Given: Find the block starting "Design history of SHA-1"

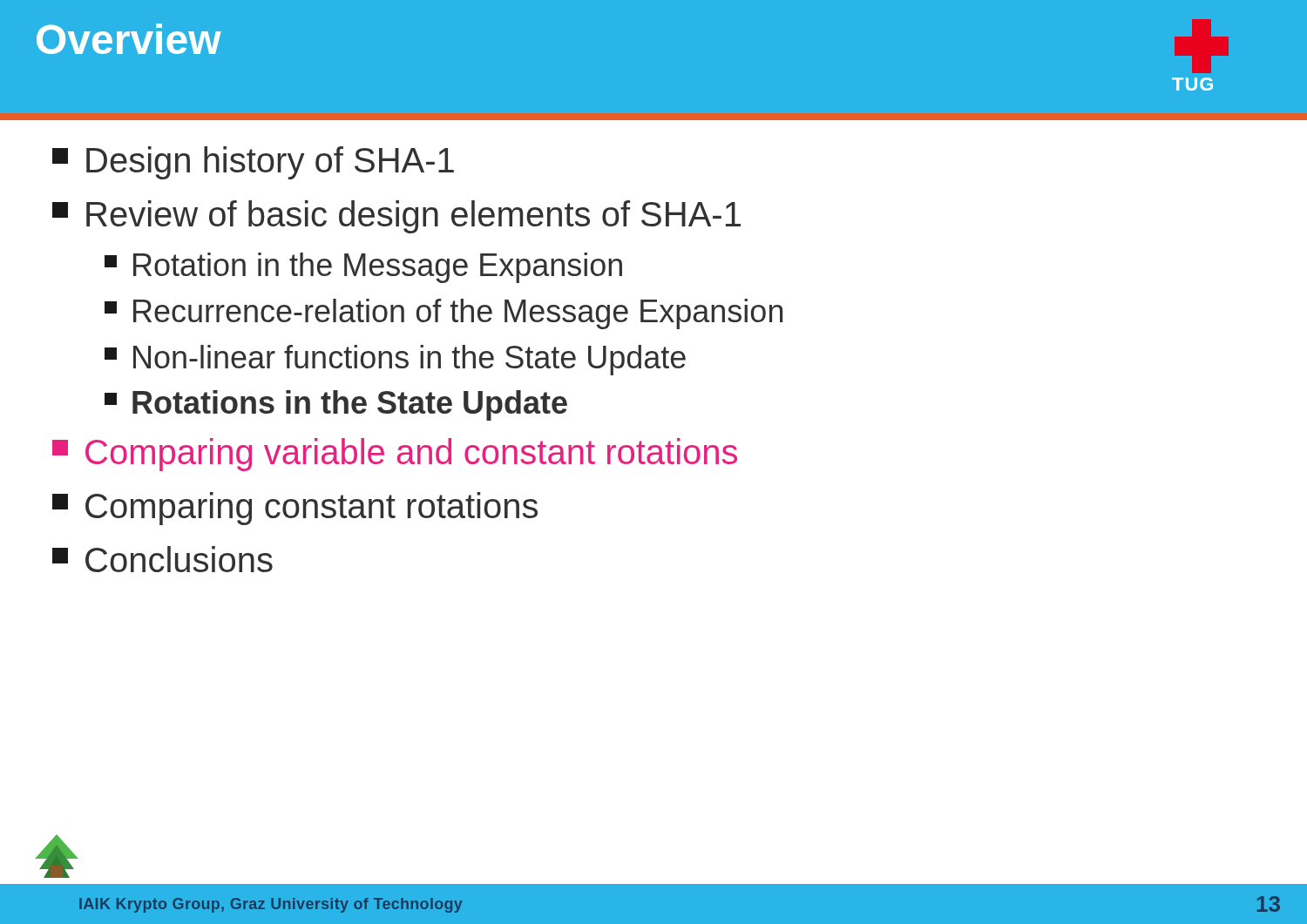Looking at the screenshot, I should point(254,160).
